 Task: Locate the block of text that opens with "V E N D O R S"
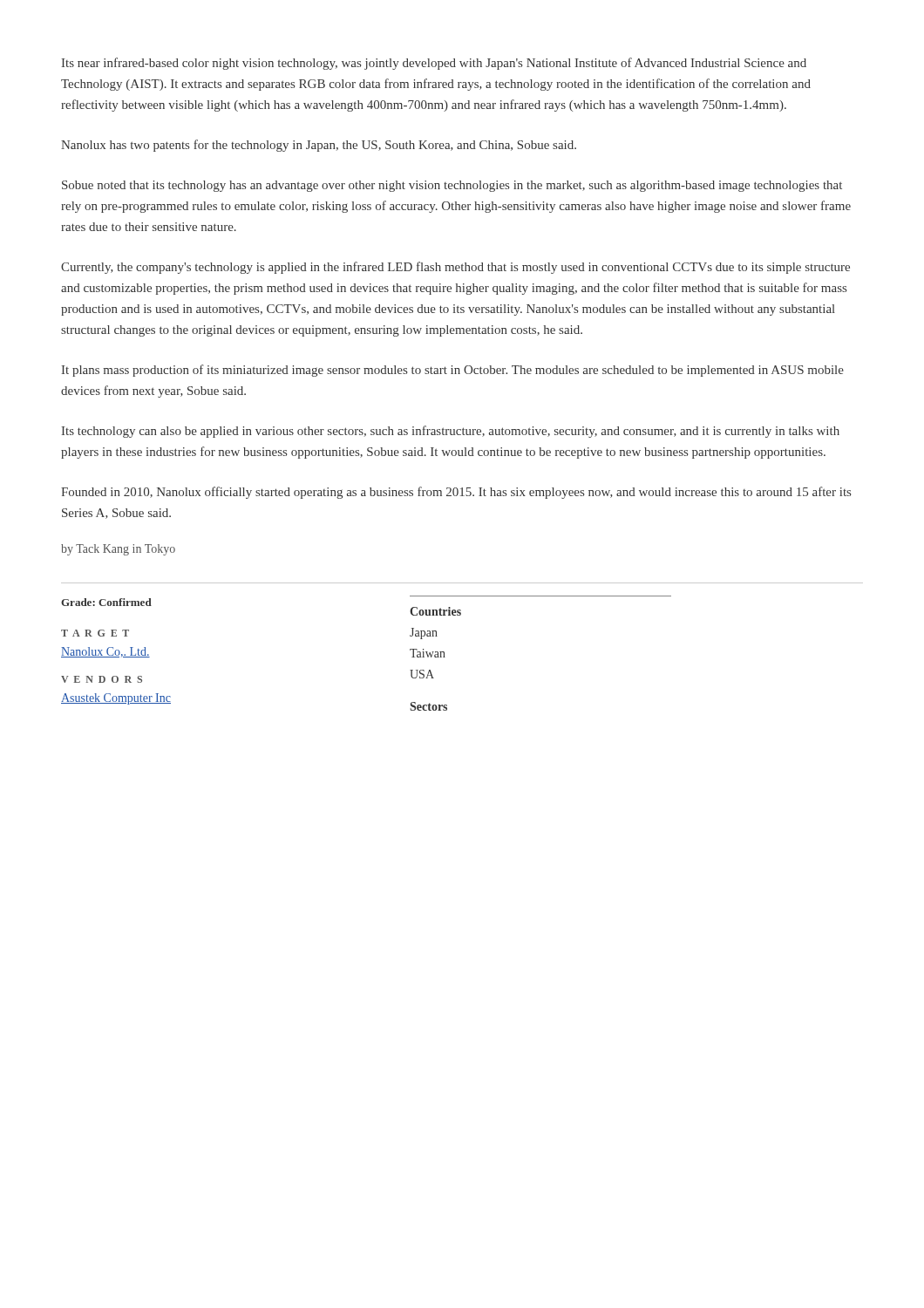point(102,679)
